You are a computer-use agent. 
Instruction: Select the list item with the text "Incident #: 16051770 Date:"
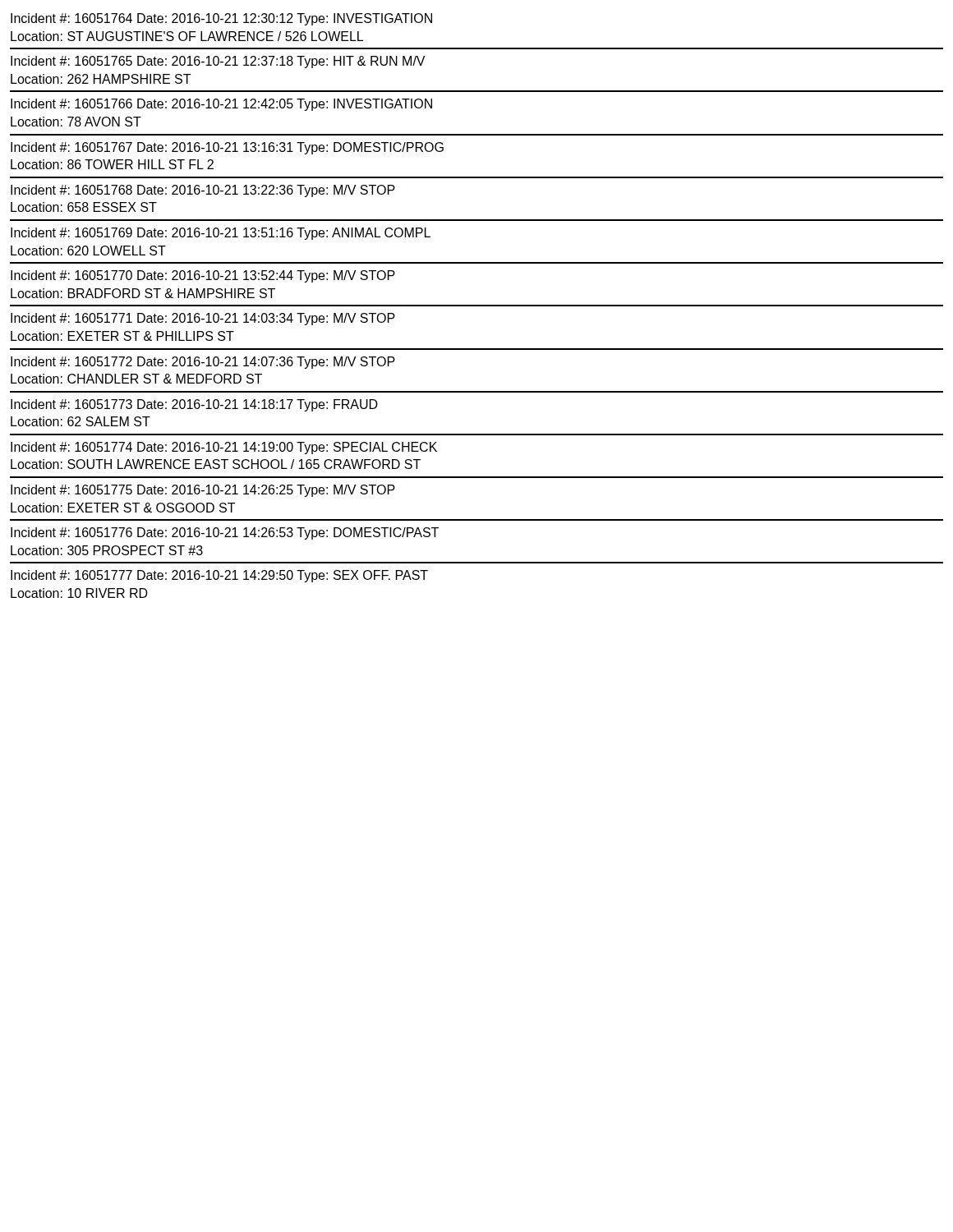[203, 276]
